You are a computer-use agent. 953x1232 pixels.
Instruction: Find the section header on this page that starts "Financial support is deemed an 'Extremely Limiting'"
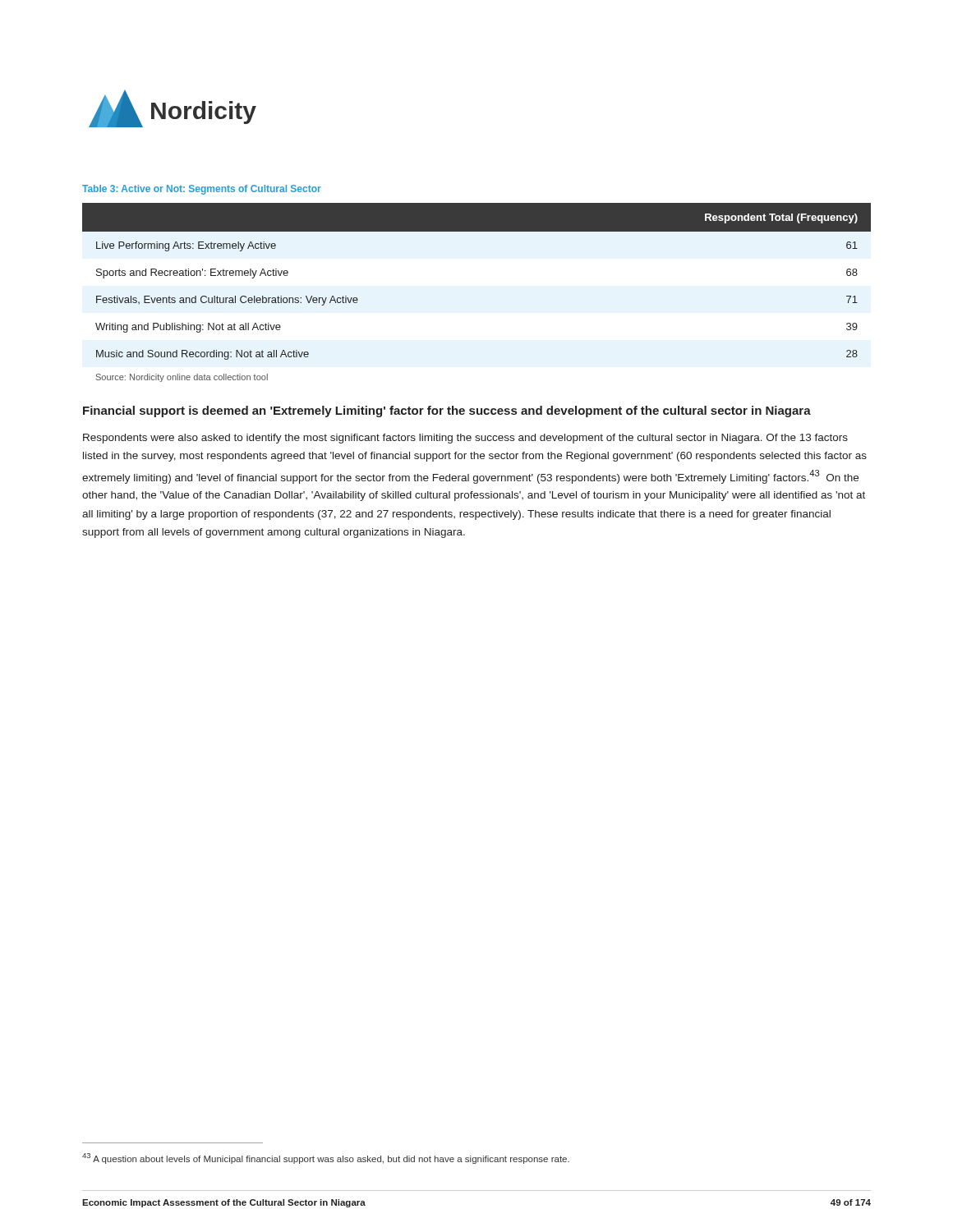pyautogui.click(x=446, y=410)
